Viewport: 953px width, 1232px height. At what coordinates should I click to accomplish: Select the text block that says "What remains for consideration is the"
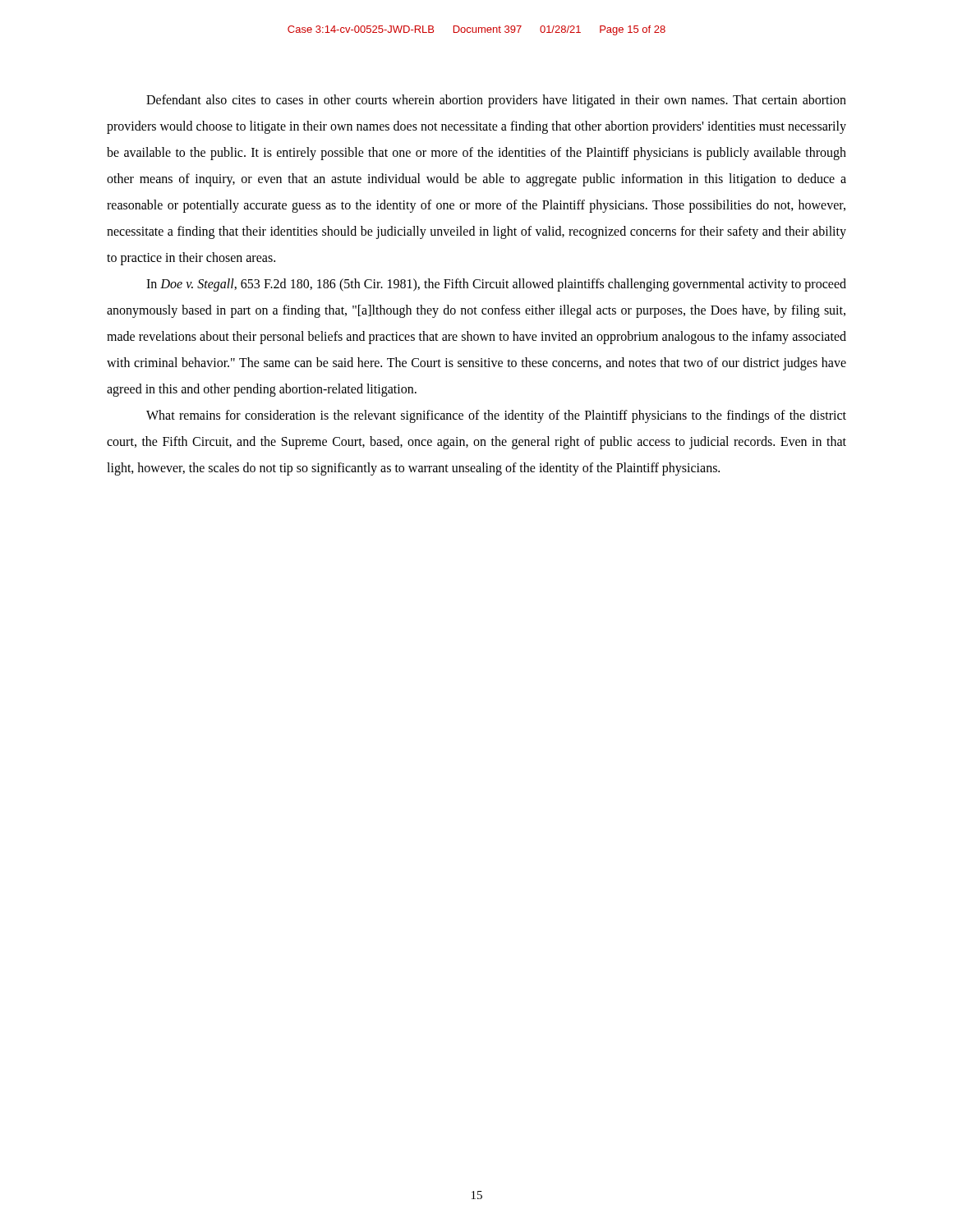476,441
